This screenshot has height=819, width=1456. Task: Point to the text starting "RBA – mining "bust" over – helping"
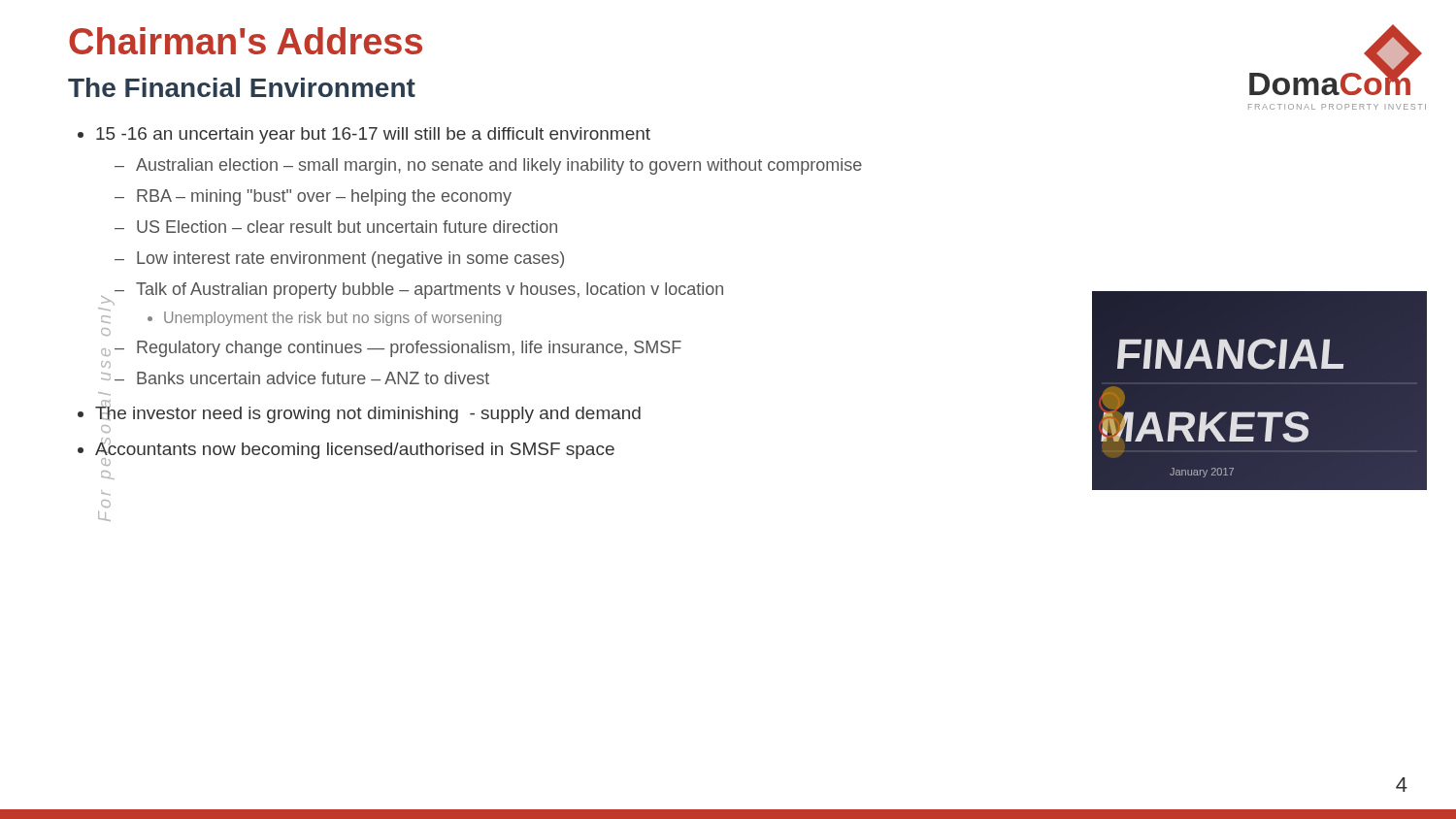coord(324,196)
